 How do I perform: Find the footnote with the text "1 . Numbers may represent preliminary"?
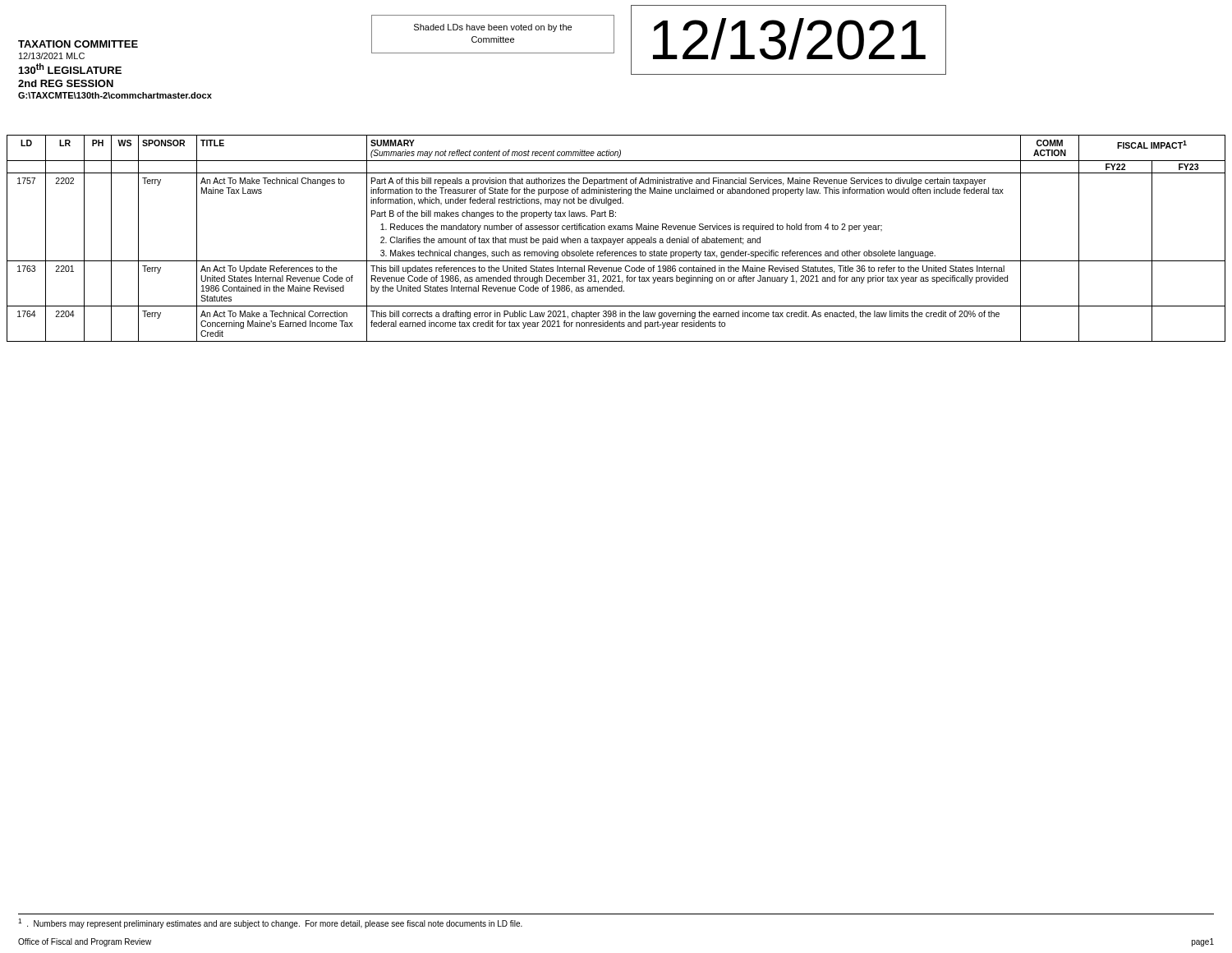pos(270,922)
